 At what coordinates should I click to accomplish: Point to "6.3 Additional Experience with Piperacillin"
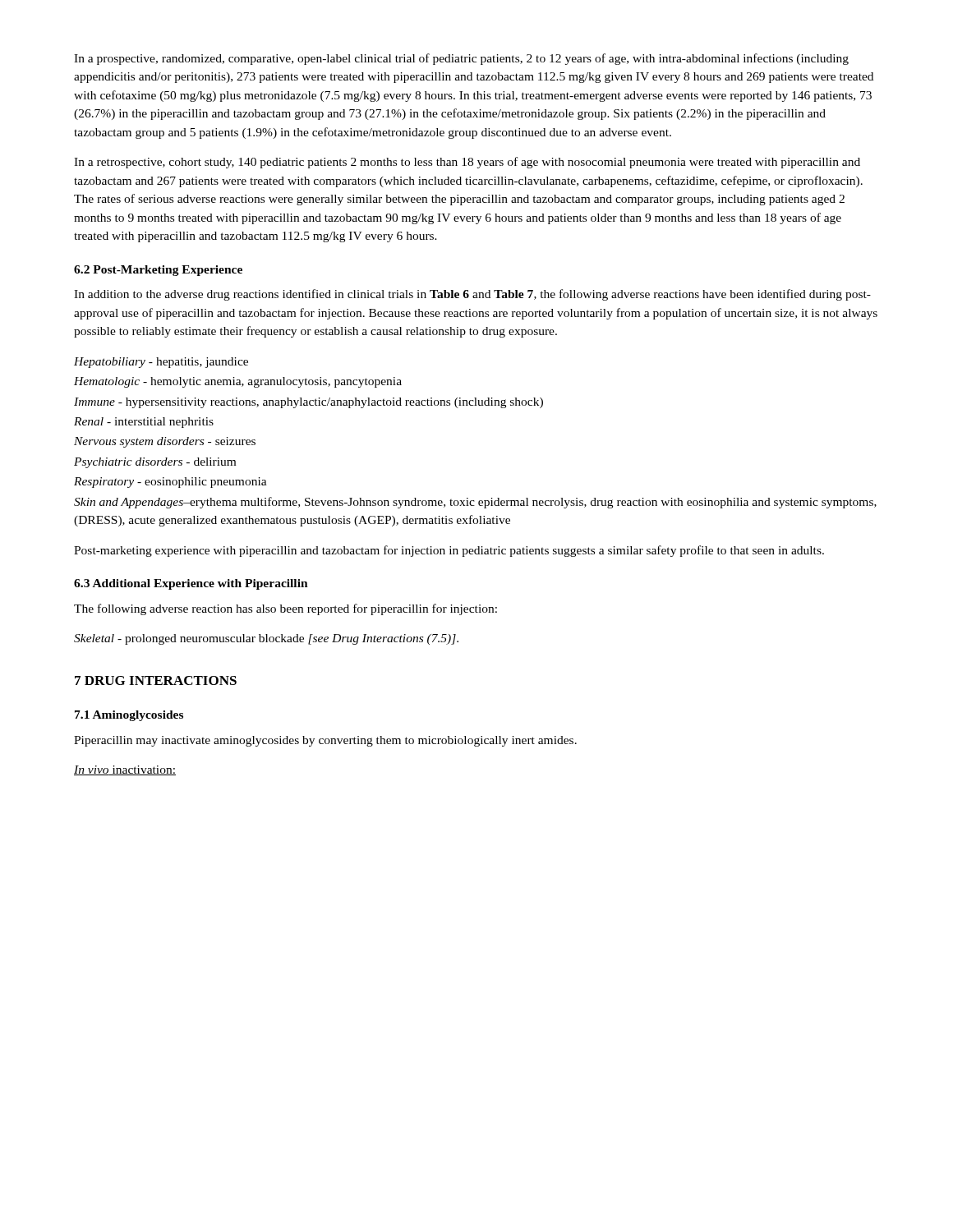point(191,584)
